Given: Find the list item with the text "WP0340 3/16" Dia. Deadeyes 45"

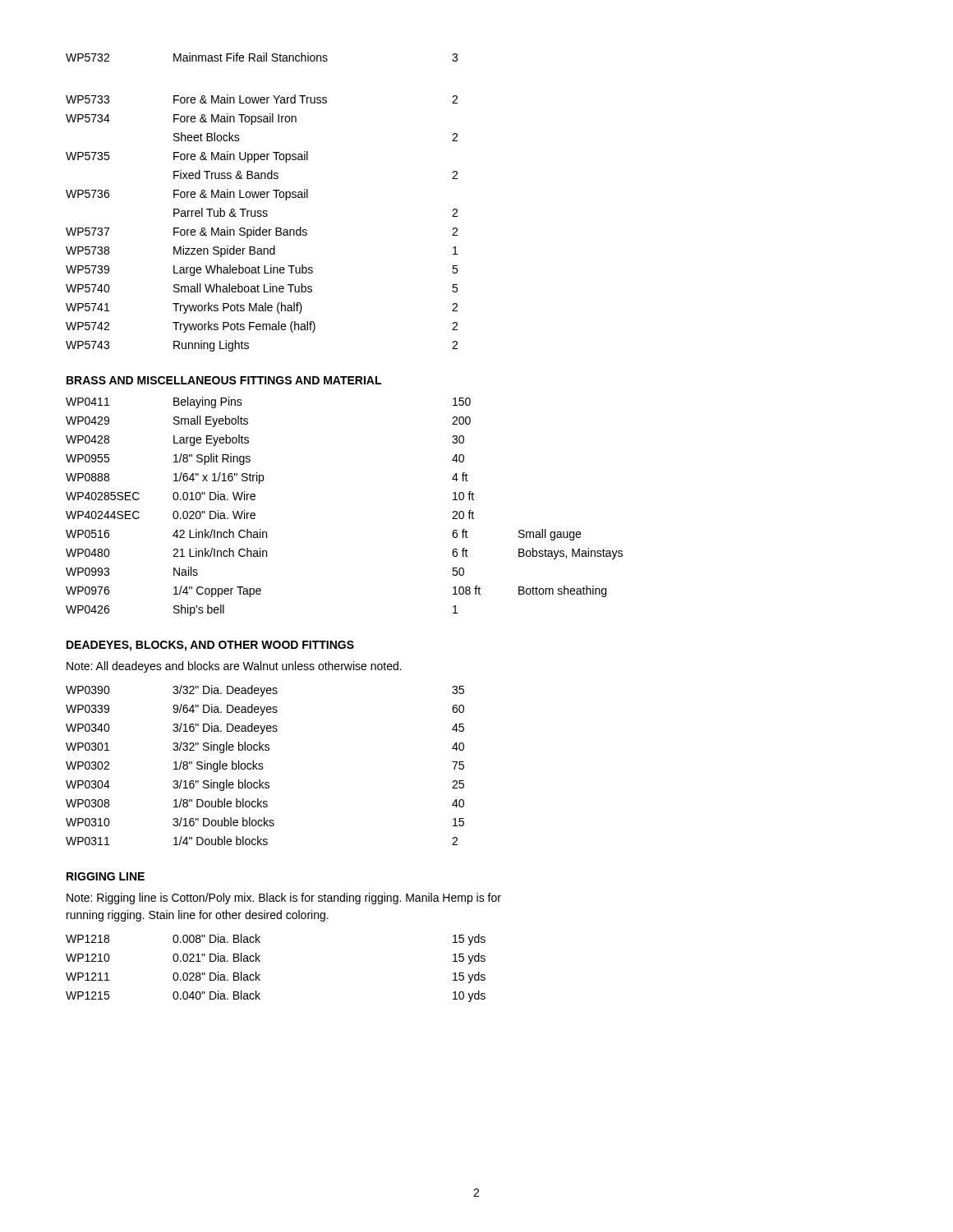Looking at the screenshot, I should coord(265,729).
